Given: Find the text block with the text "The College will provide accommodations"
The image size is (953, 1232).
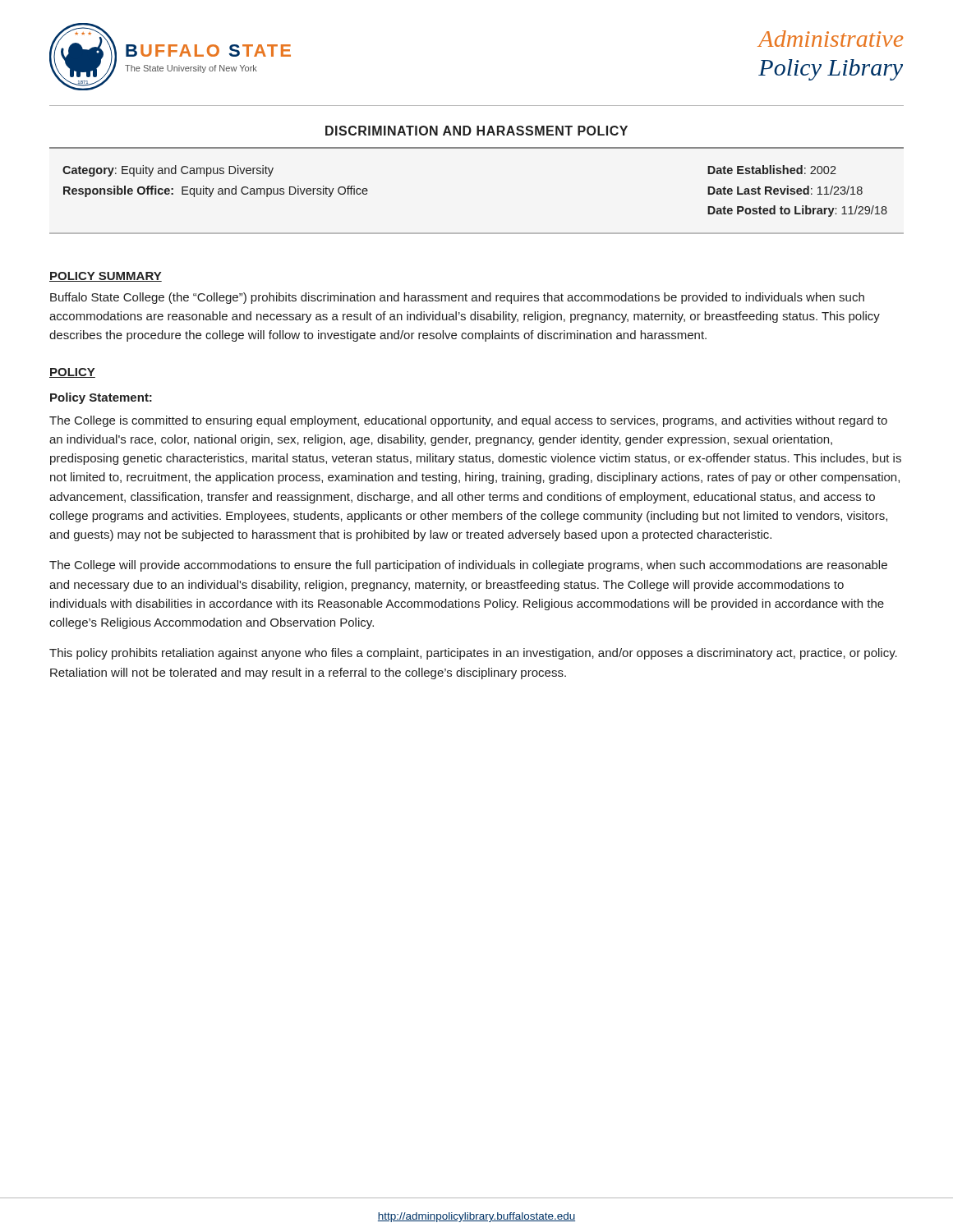Looking at the screenshot, I should 468,594.
